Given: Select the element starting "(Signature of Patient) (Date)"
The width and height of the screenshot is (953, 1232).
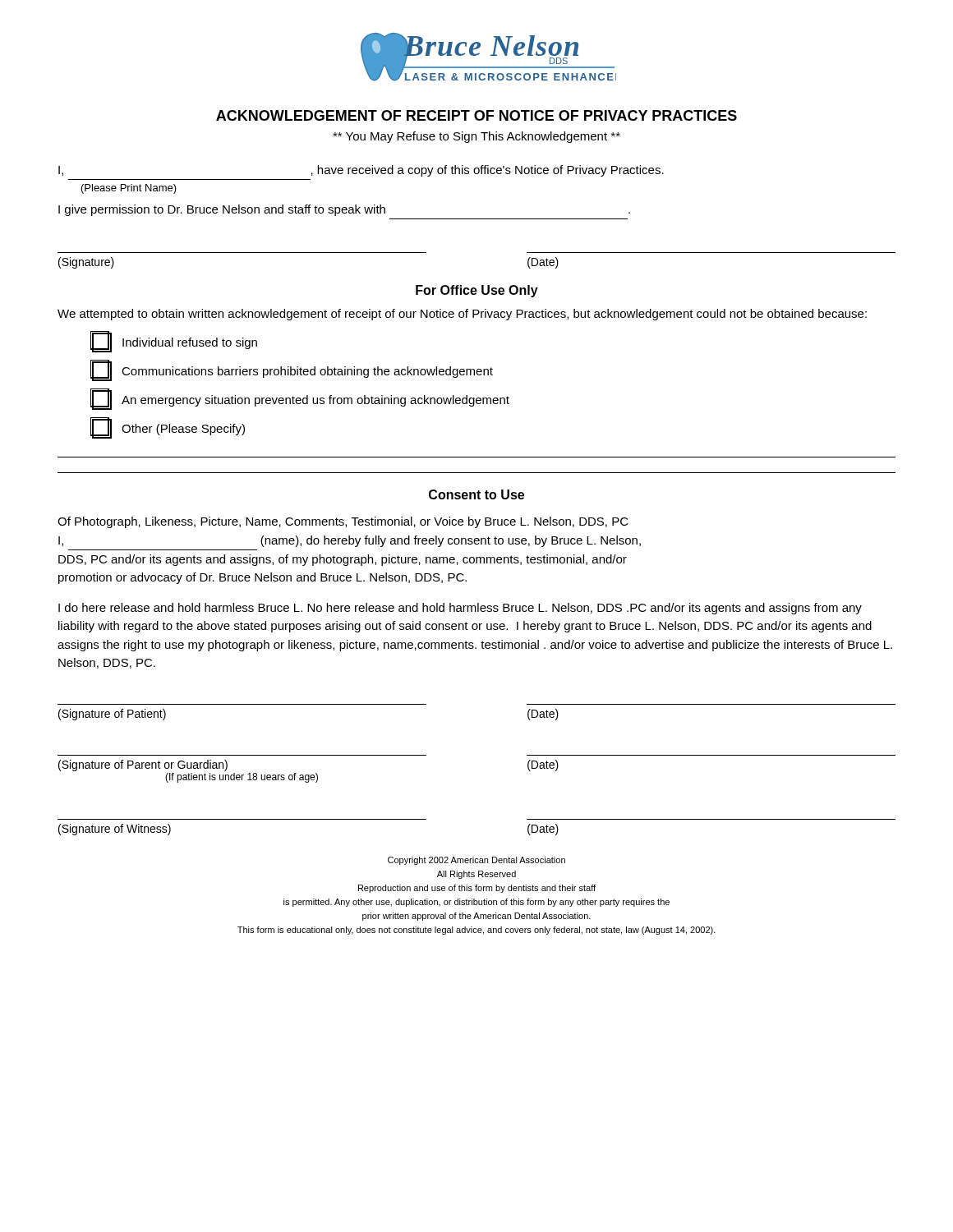Looking at the screenshot, I should [x=106, y=714].
